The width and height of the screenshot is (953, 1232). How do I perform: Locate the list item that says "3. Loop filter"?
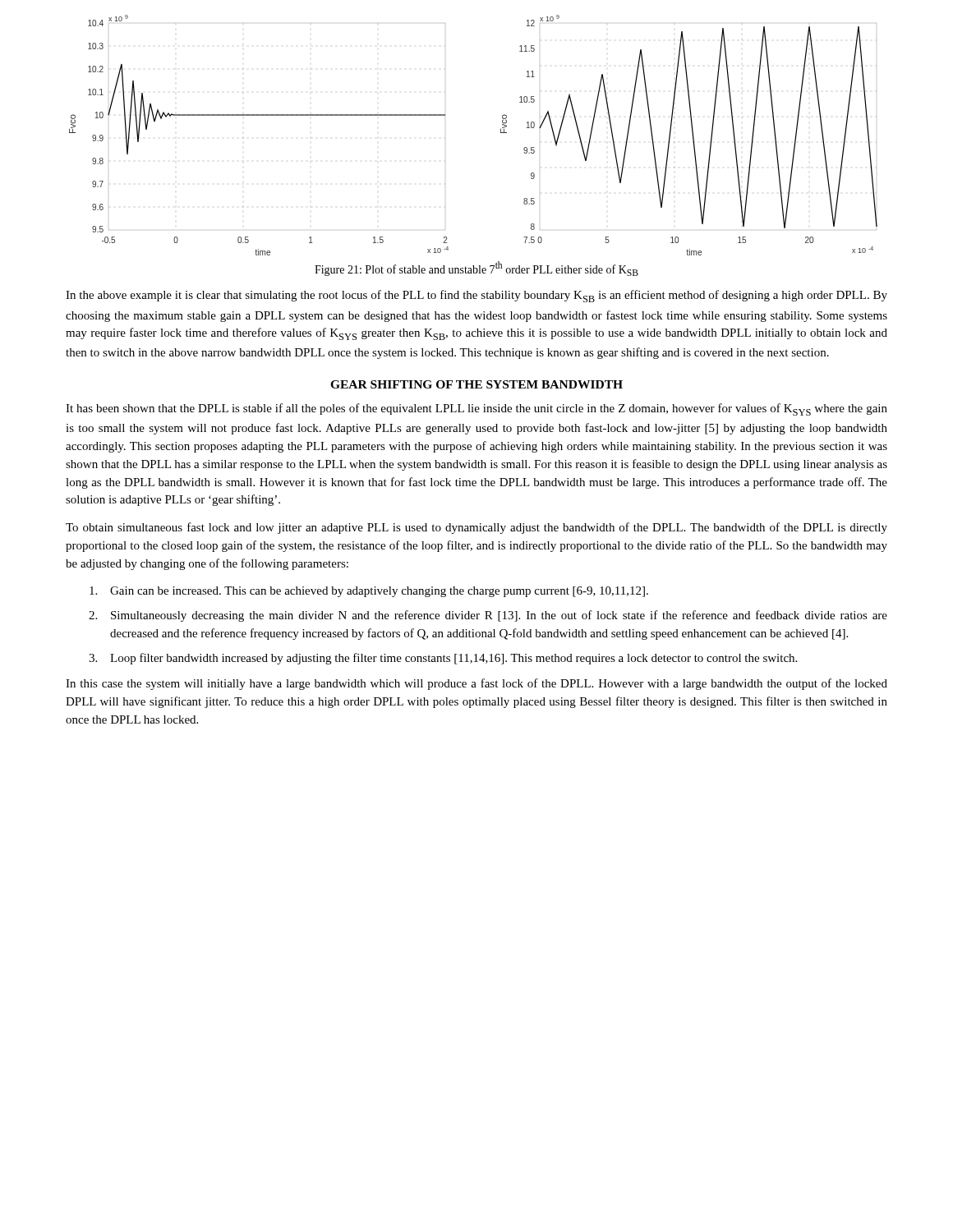click(488, 658)
